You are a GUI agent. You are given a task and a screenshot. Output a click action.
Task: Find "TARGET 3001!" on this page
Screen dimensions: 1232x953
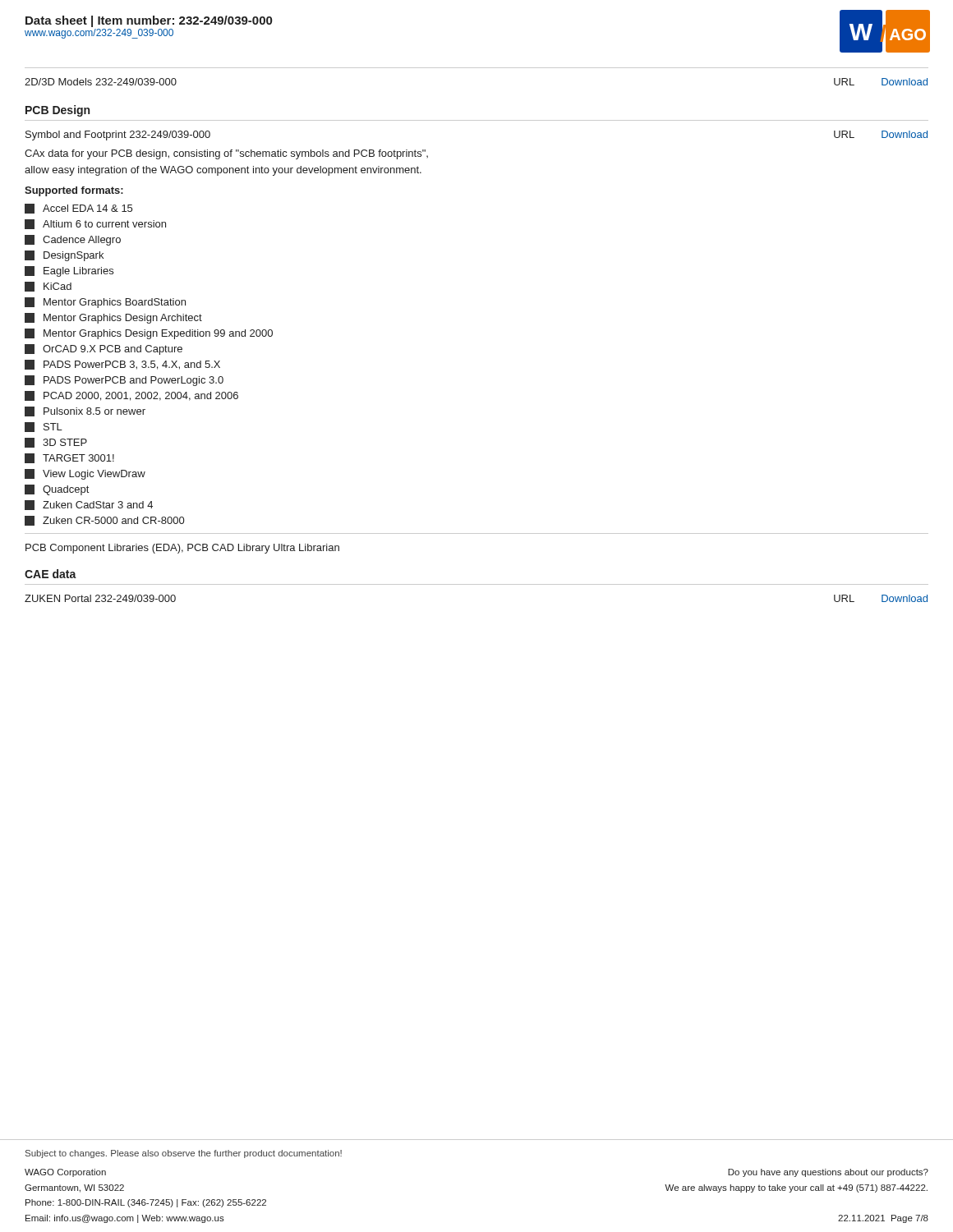click(x=70, y=458)
